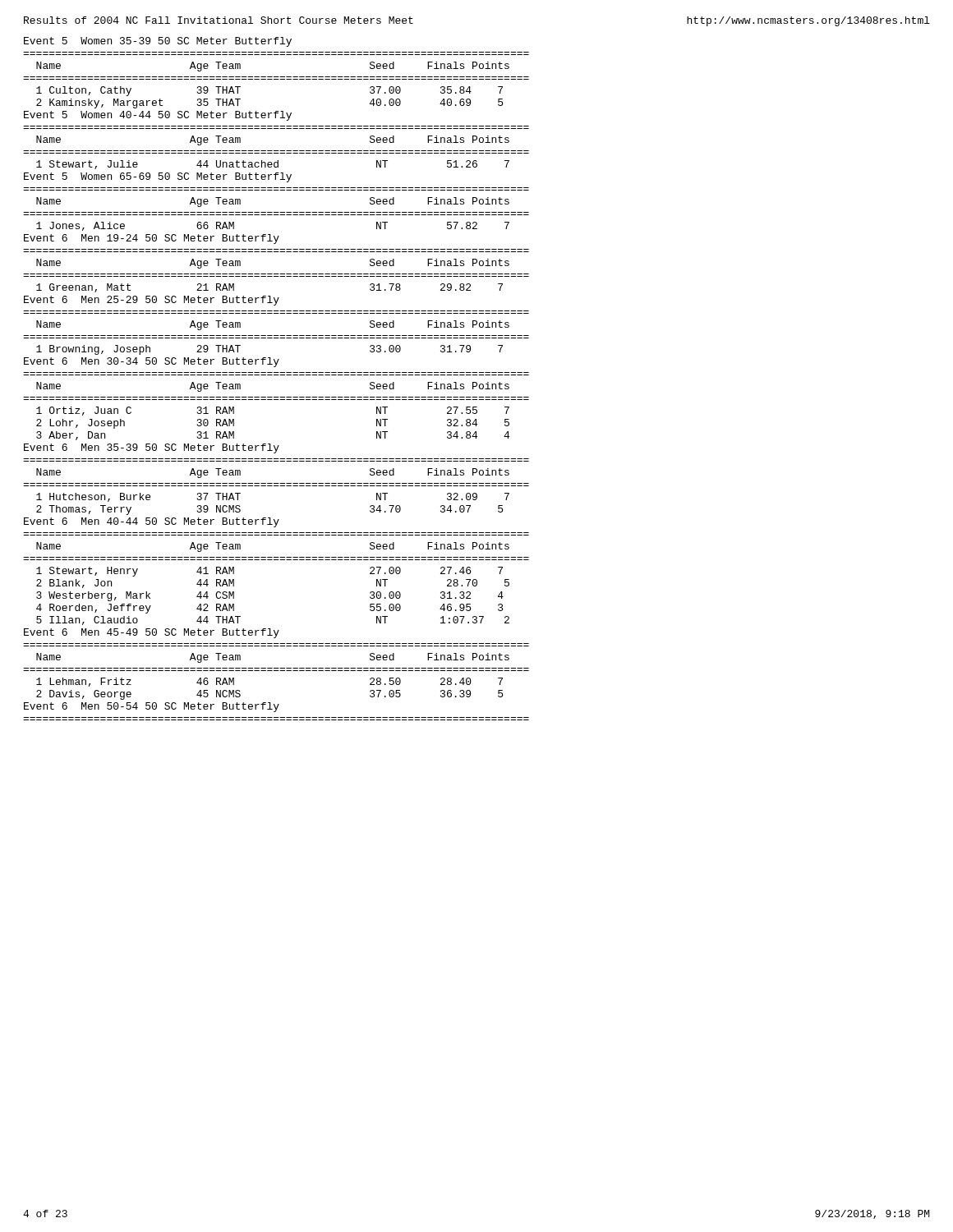Viewport: 953px width, 1232px height.
Task: Locate the section header that opens with "Event 6 Men 45-49 50 SC"
Action: point(151,633)
